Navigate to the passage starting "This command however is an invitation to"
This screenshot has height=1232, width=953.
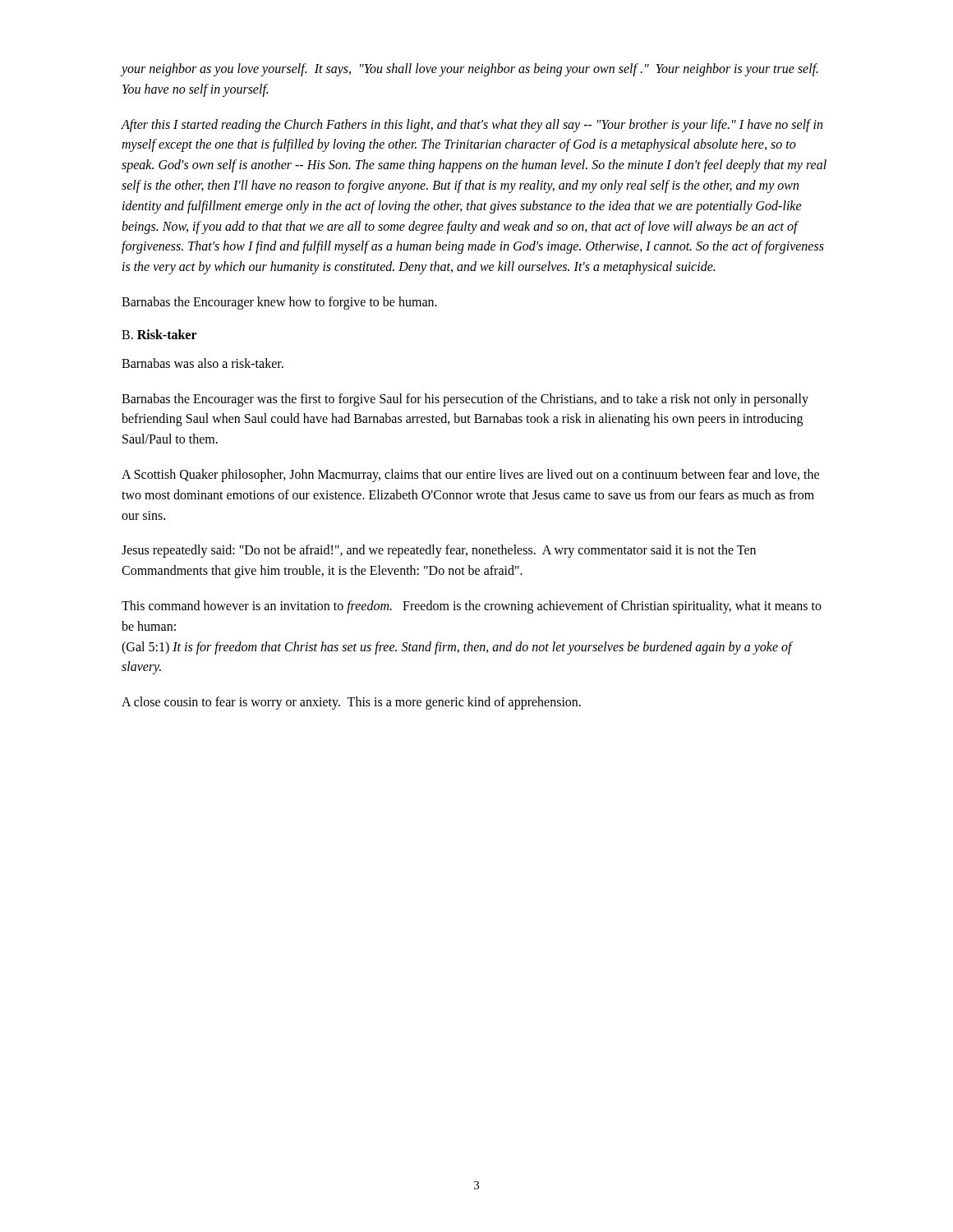(472, 636)
